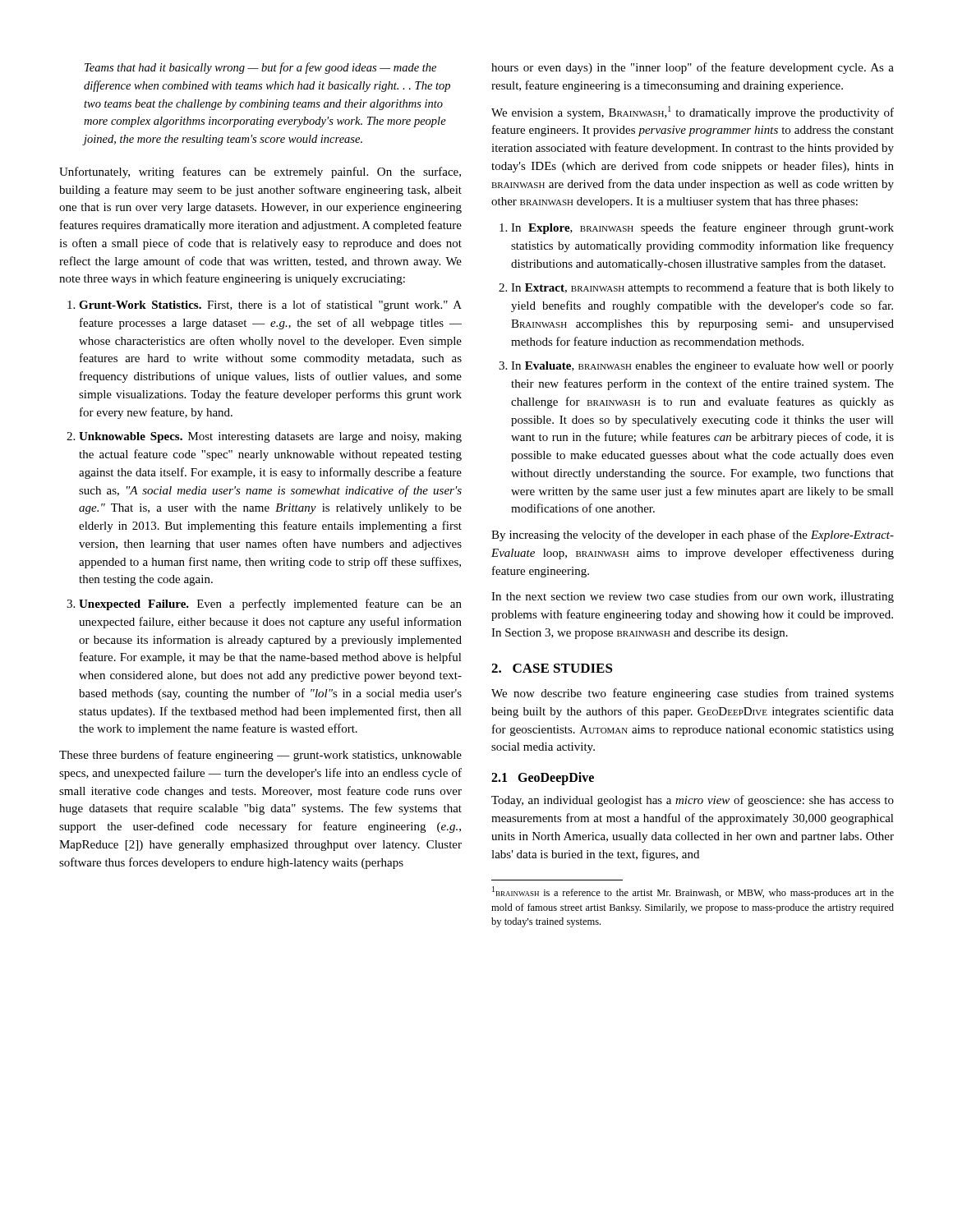Locate the region starting "Unknowable Specs. Most interesting datasets are"
This screenshot has height=1232, width=953.
(x=270, y=509)
